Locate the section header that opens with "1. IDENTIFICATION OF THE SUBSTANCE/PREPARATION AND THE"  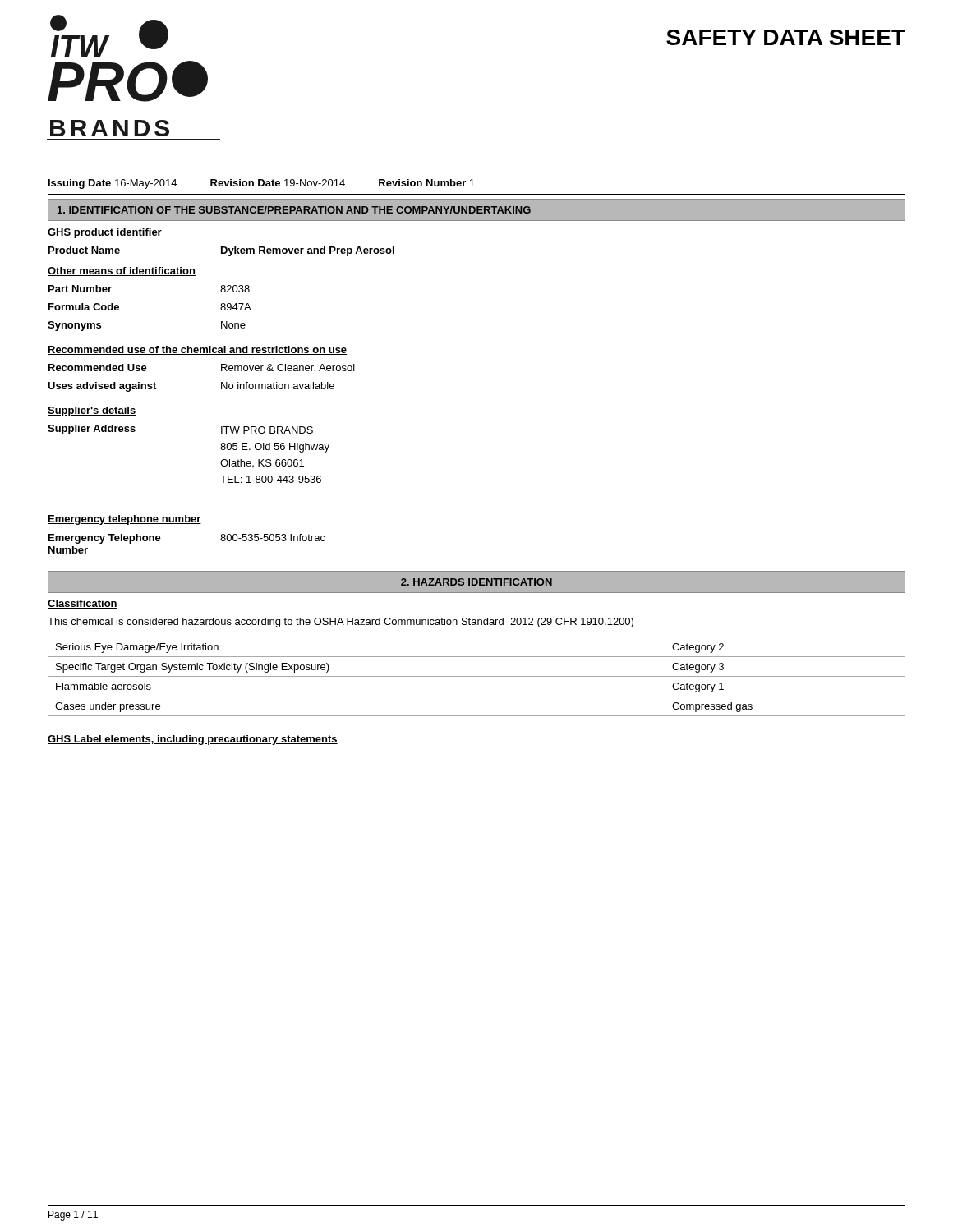[x=294, y=210]
